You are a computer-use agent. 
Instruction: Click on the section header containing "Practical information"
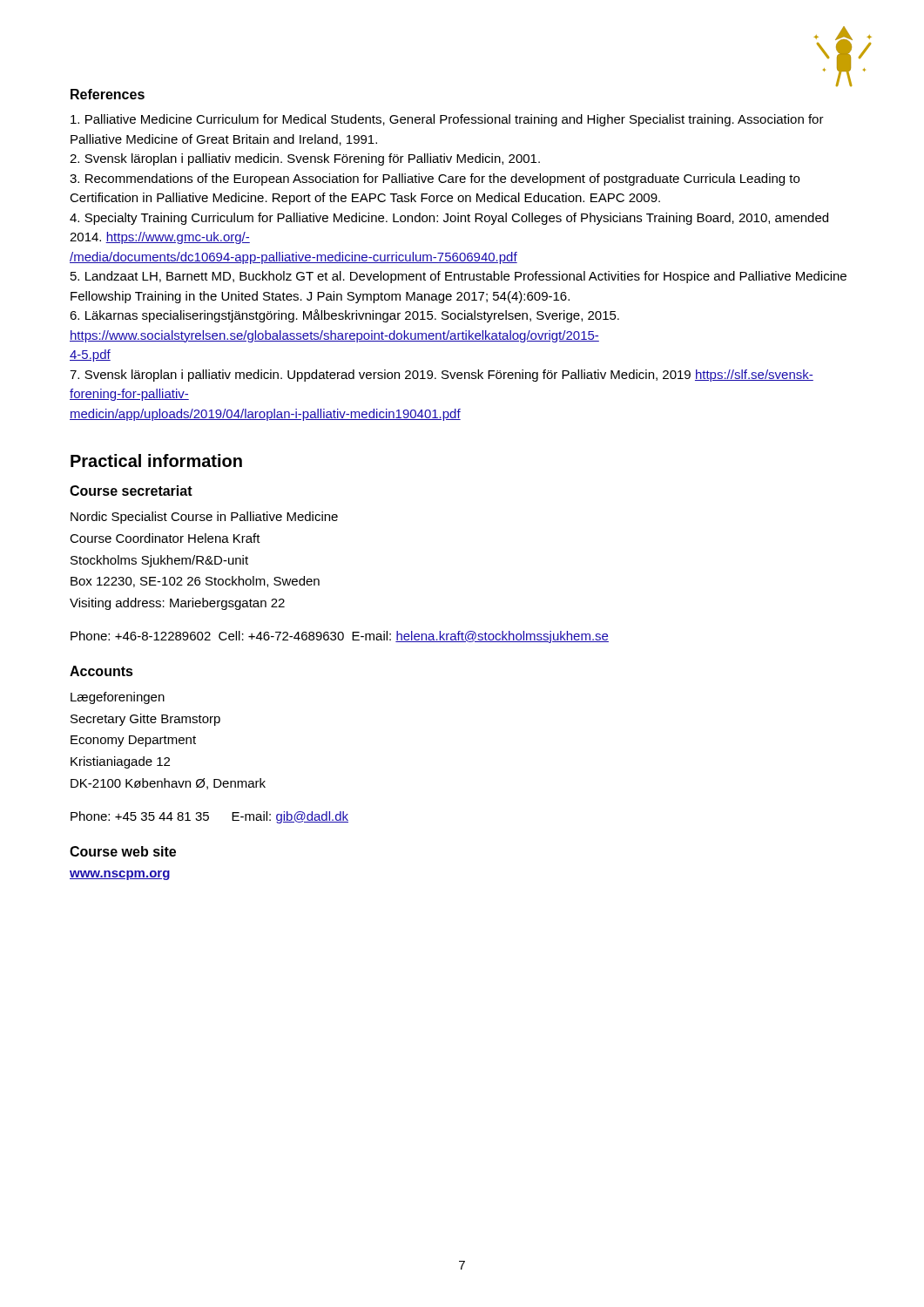point(156,461)
